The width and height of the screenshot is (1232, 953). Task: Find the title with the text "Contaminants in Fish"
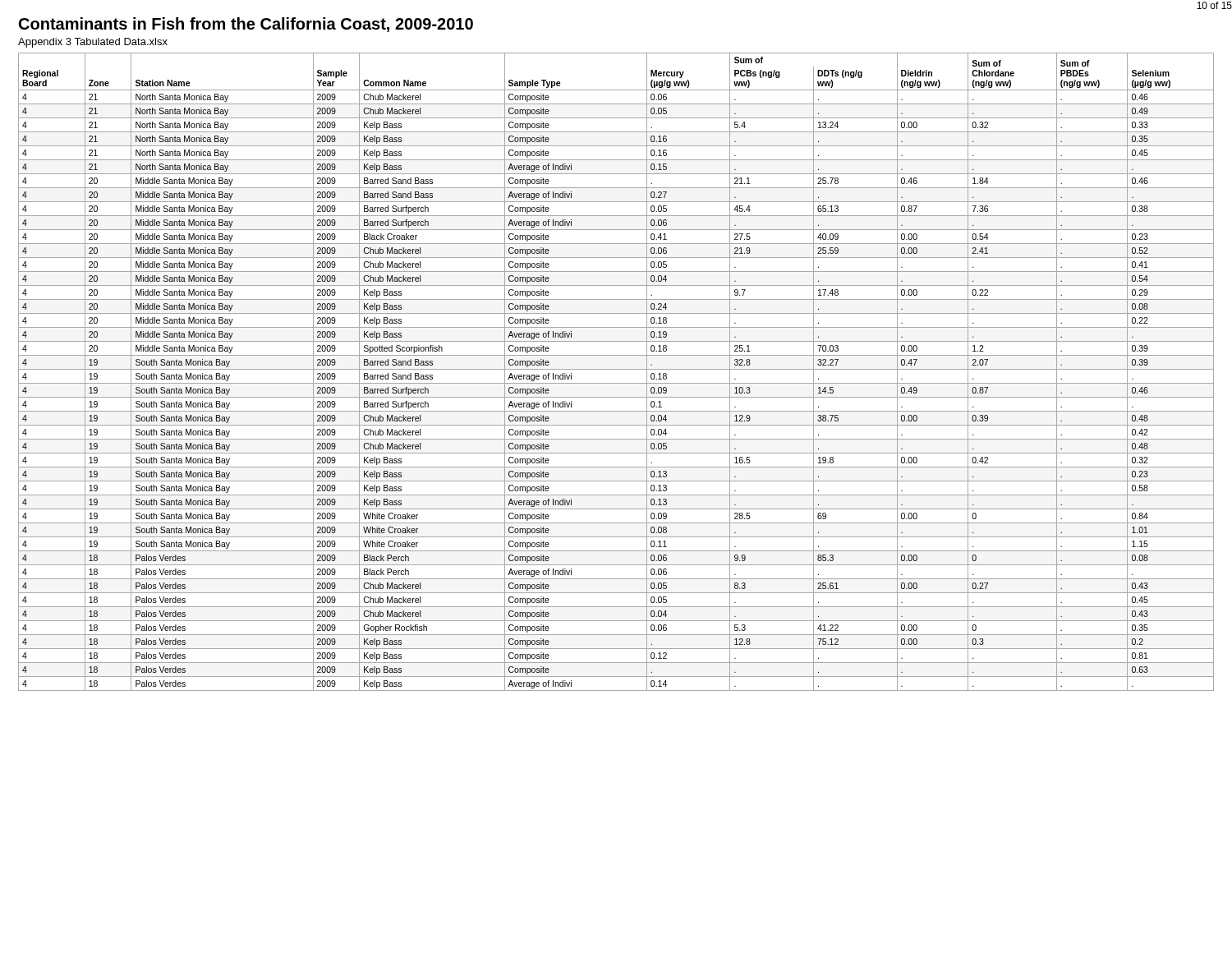[246, 25]
